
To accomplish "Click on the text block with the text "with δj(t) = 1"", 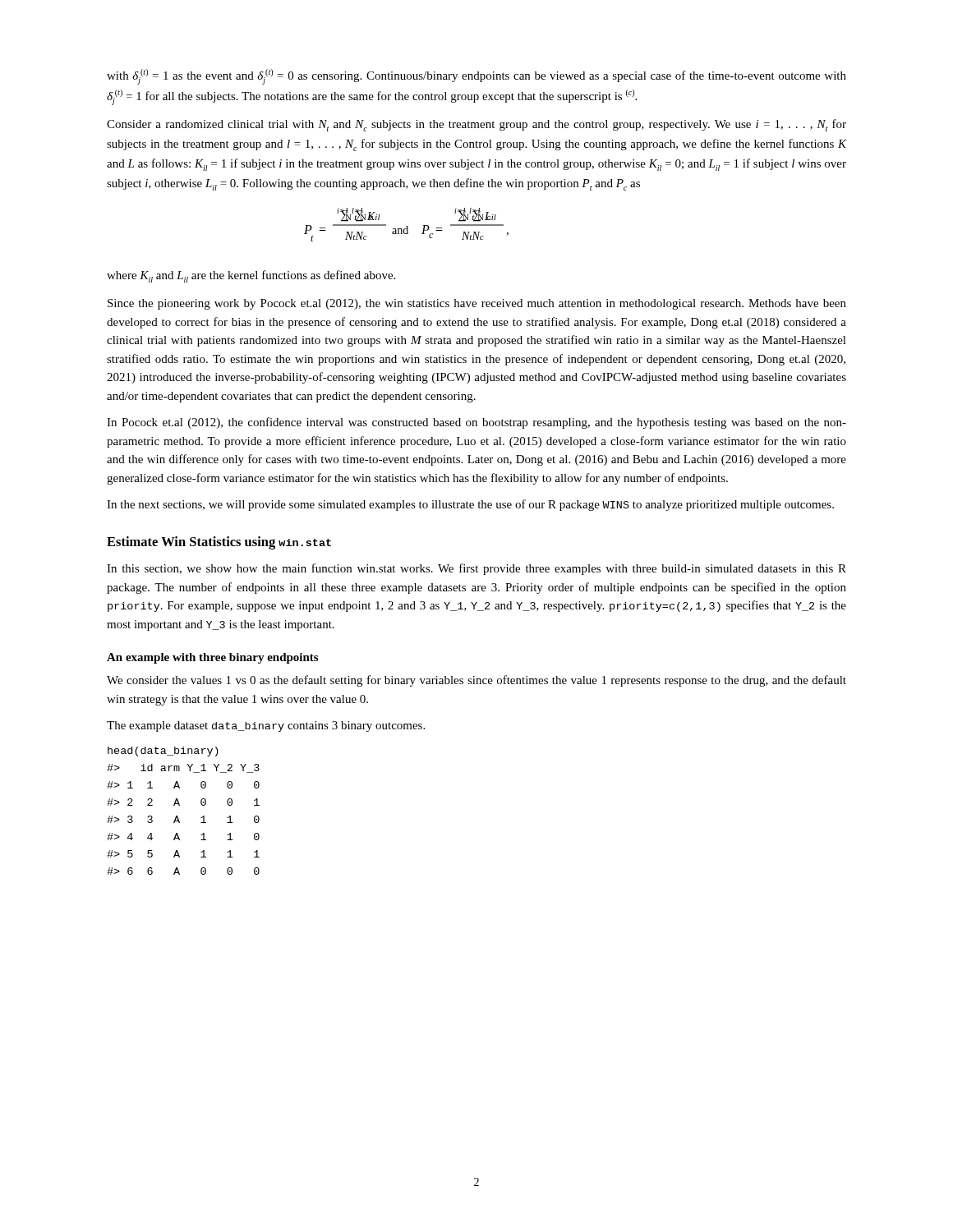I will [x=476, y=86].
